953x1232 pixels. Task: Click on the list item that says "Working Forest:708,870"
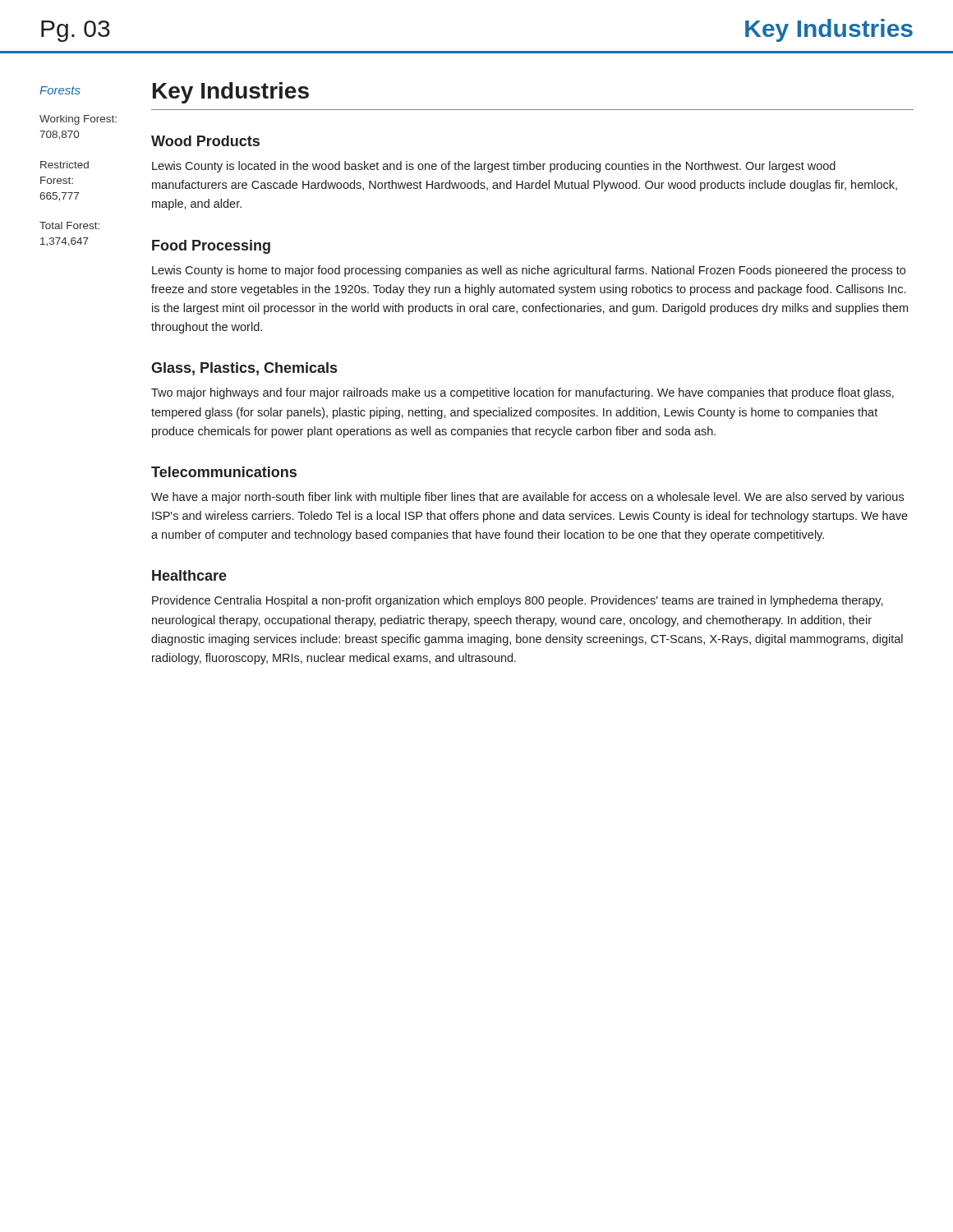tap(78, 126)
